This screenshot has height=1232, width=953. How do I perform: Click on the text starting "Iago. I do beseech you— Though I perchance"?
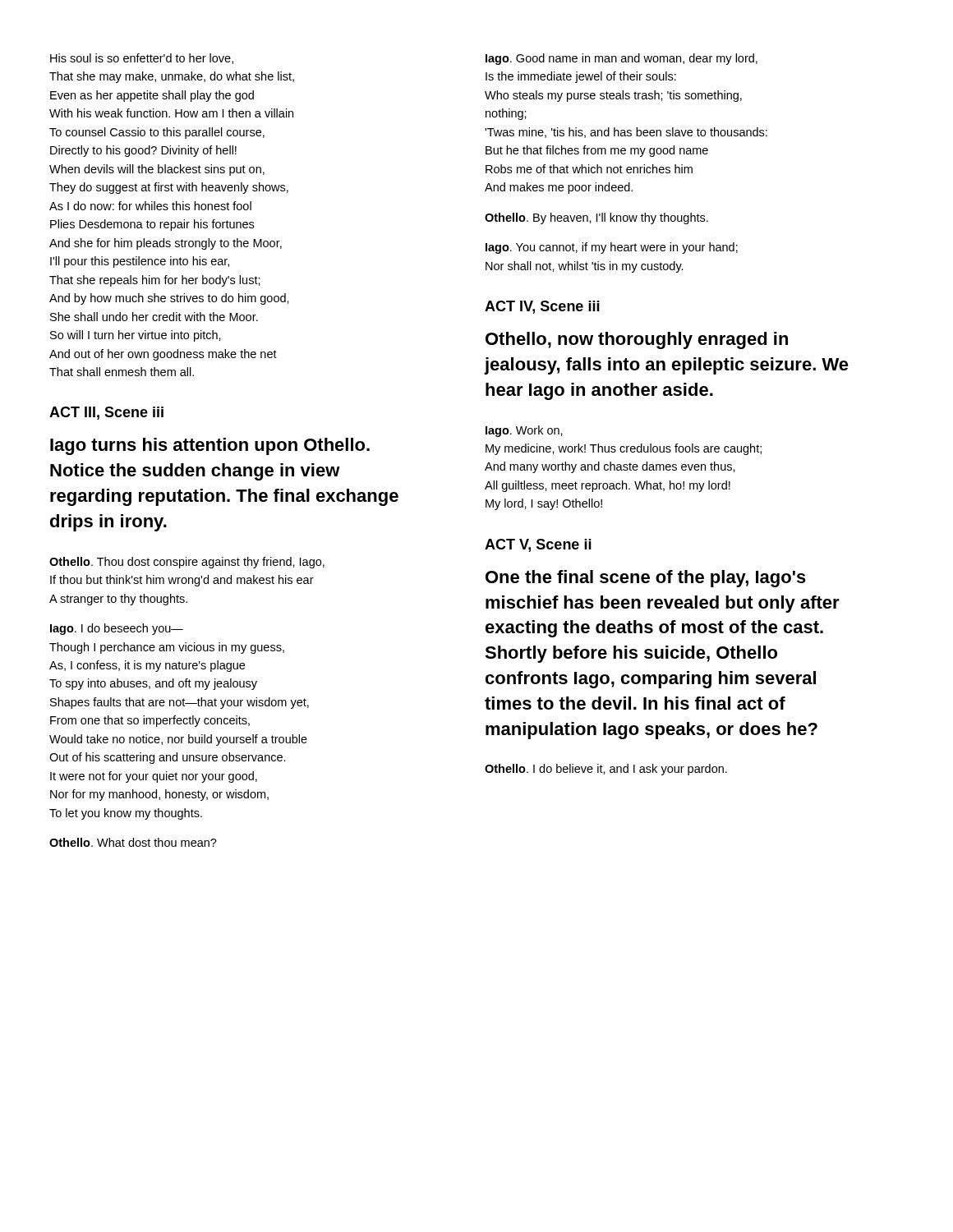pos(234,721)
